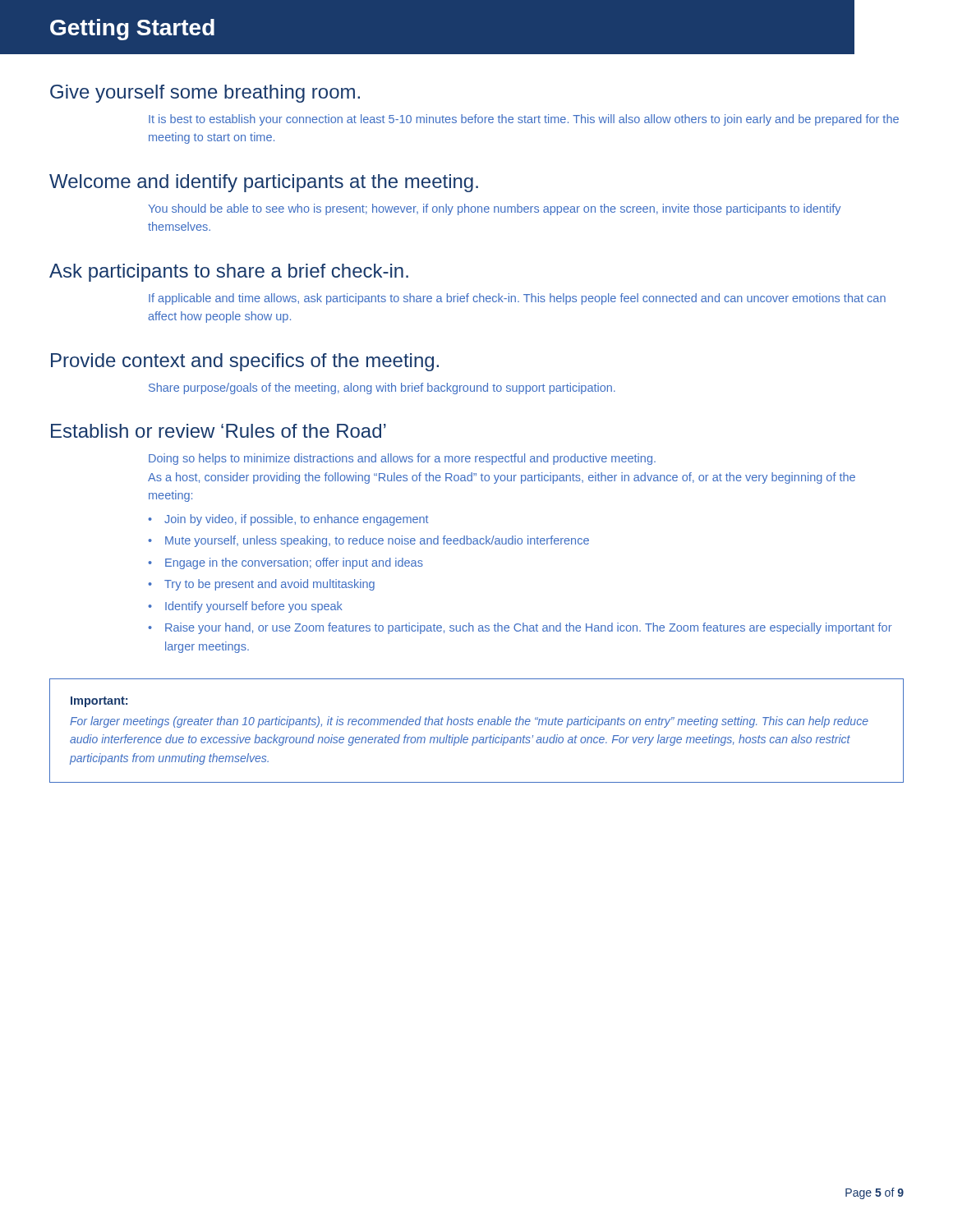Screen dimensions: 1232x953
Task: Navigate to the region starting "Doing so helps to minimize distractions and"
Action: [x=502, y=477]
